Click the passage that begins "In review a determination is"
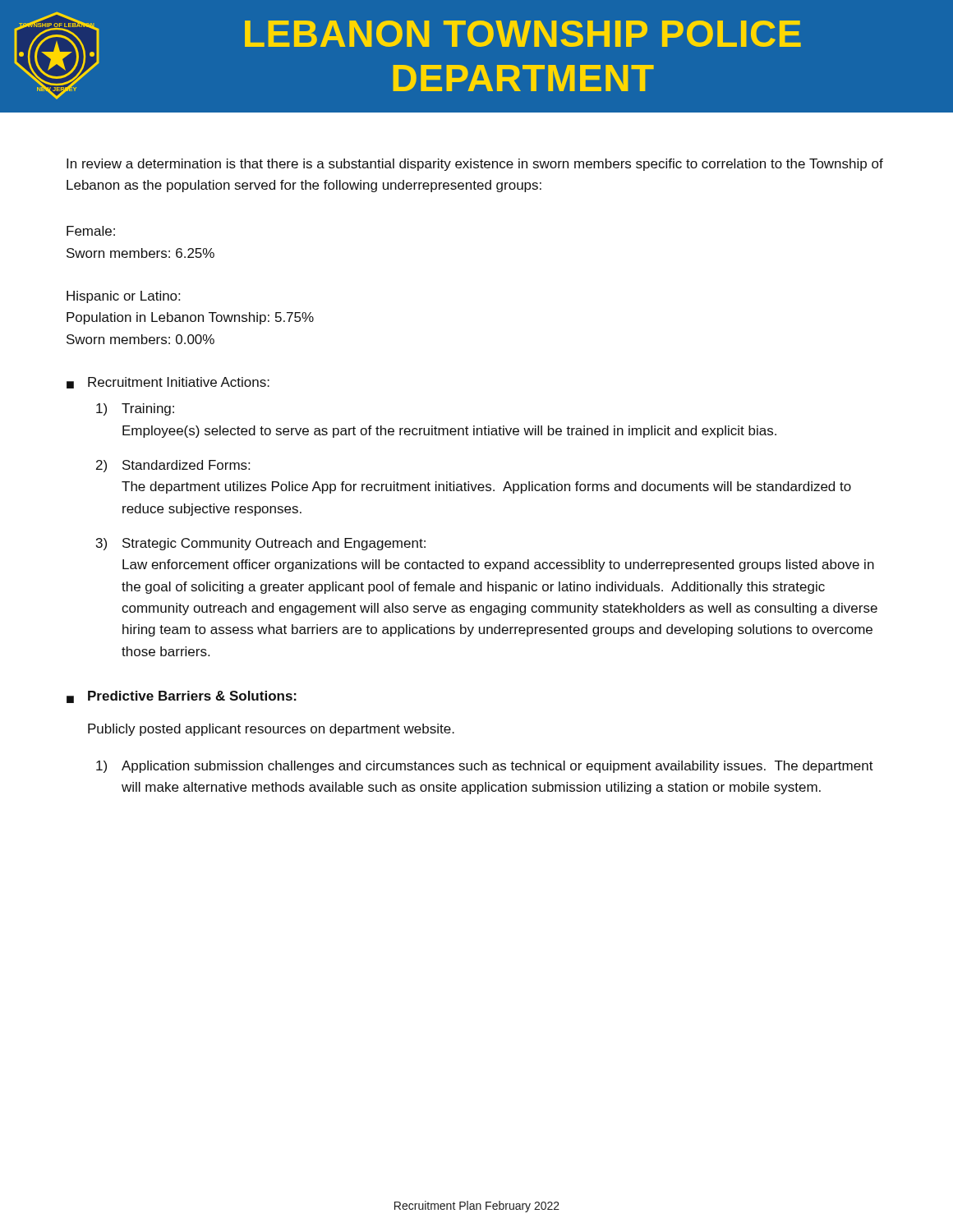 [x=474, y=174]
